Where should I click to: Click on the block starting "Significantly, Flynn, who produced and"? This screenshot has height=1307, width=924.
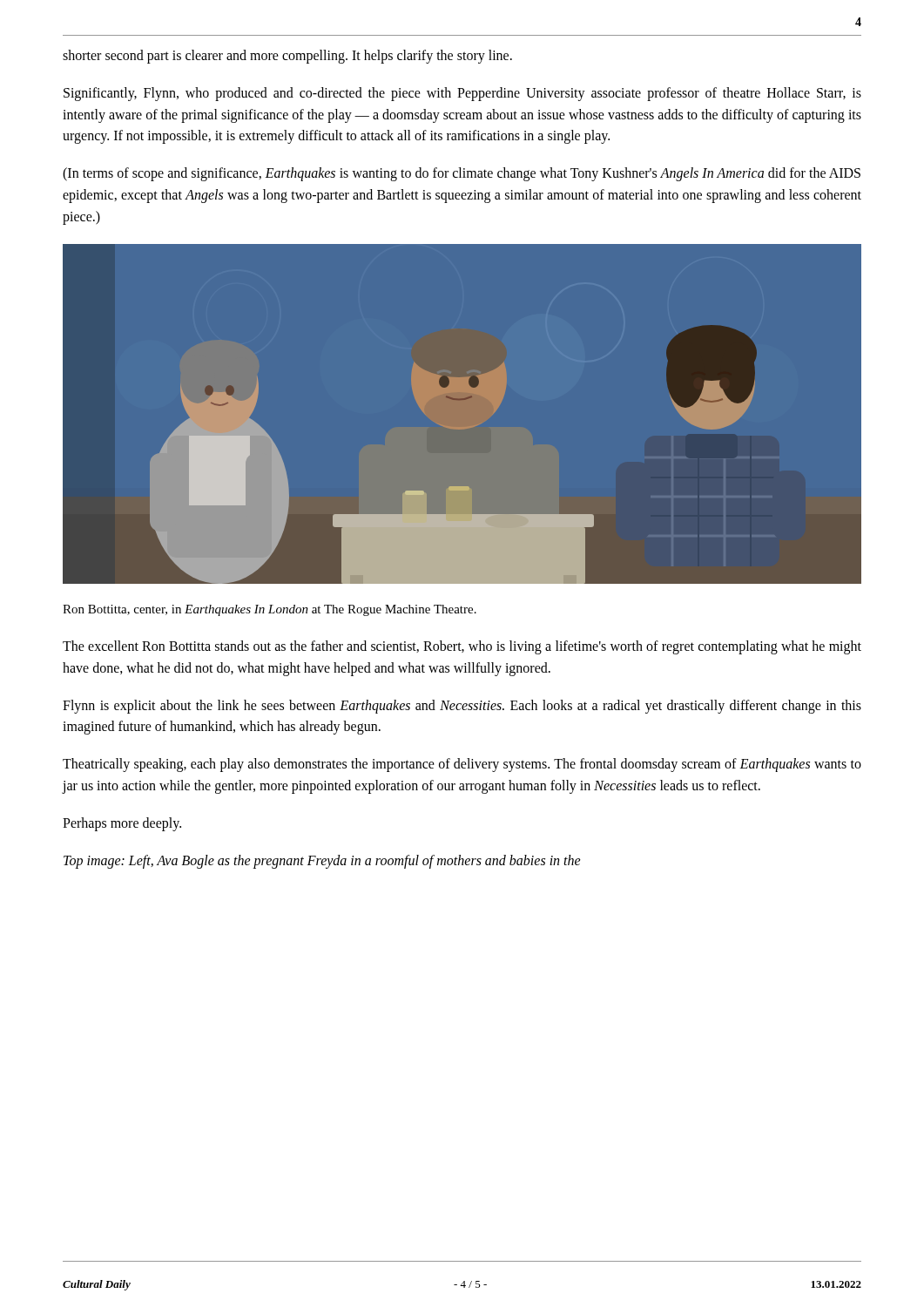pos(462,114)
